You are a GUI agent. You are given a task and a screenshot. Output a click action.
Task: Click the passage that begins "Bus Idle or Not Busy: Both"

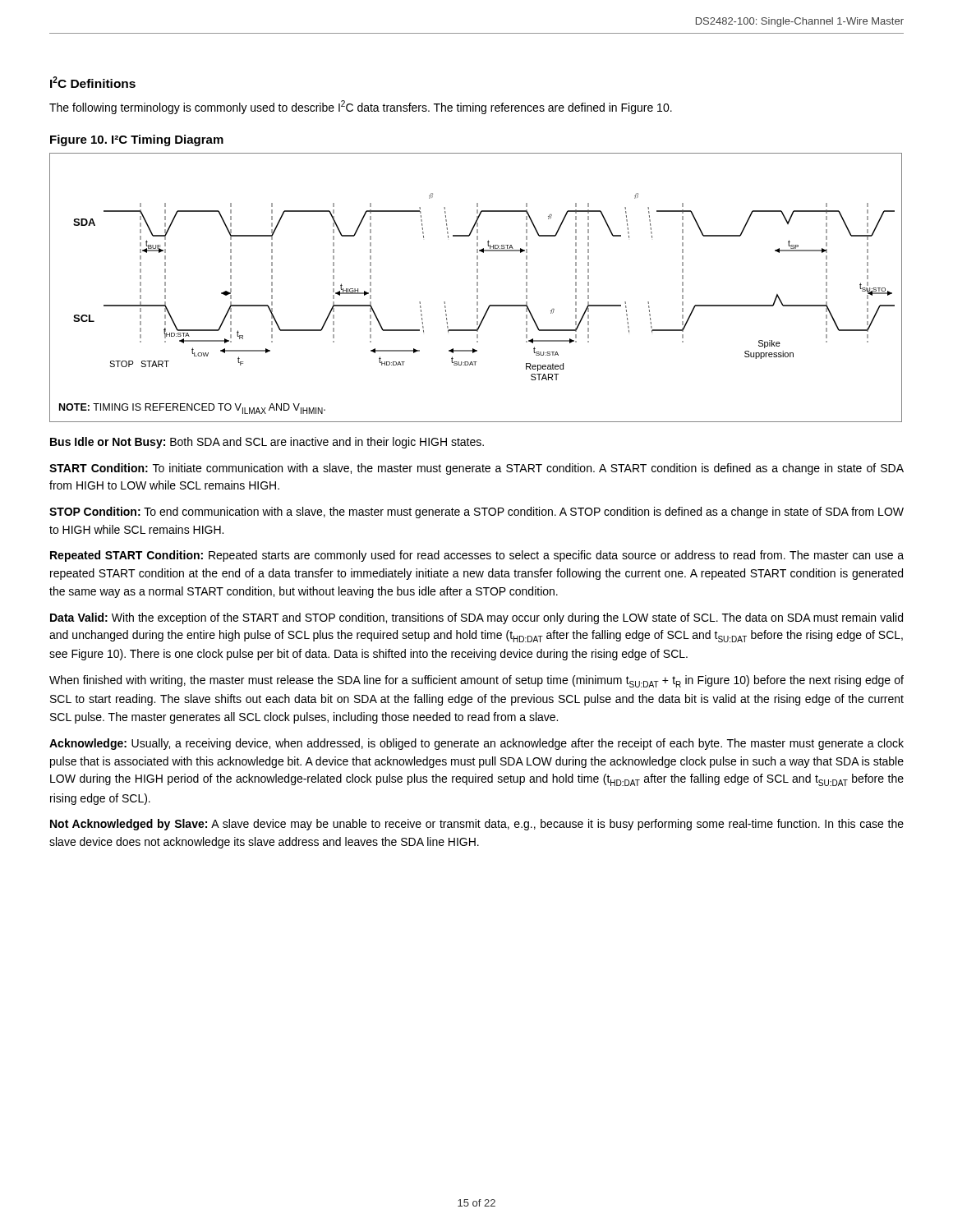click(267, 442)
